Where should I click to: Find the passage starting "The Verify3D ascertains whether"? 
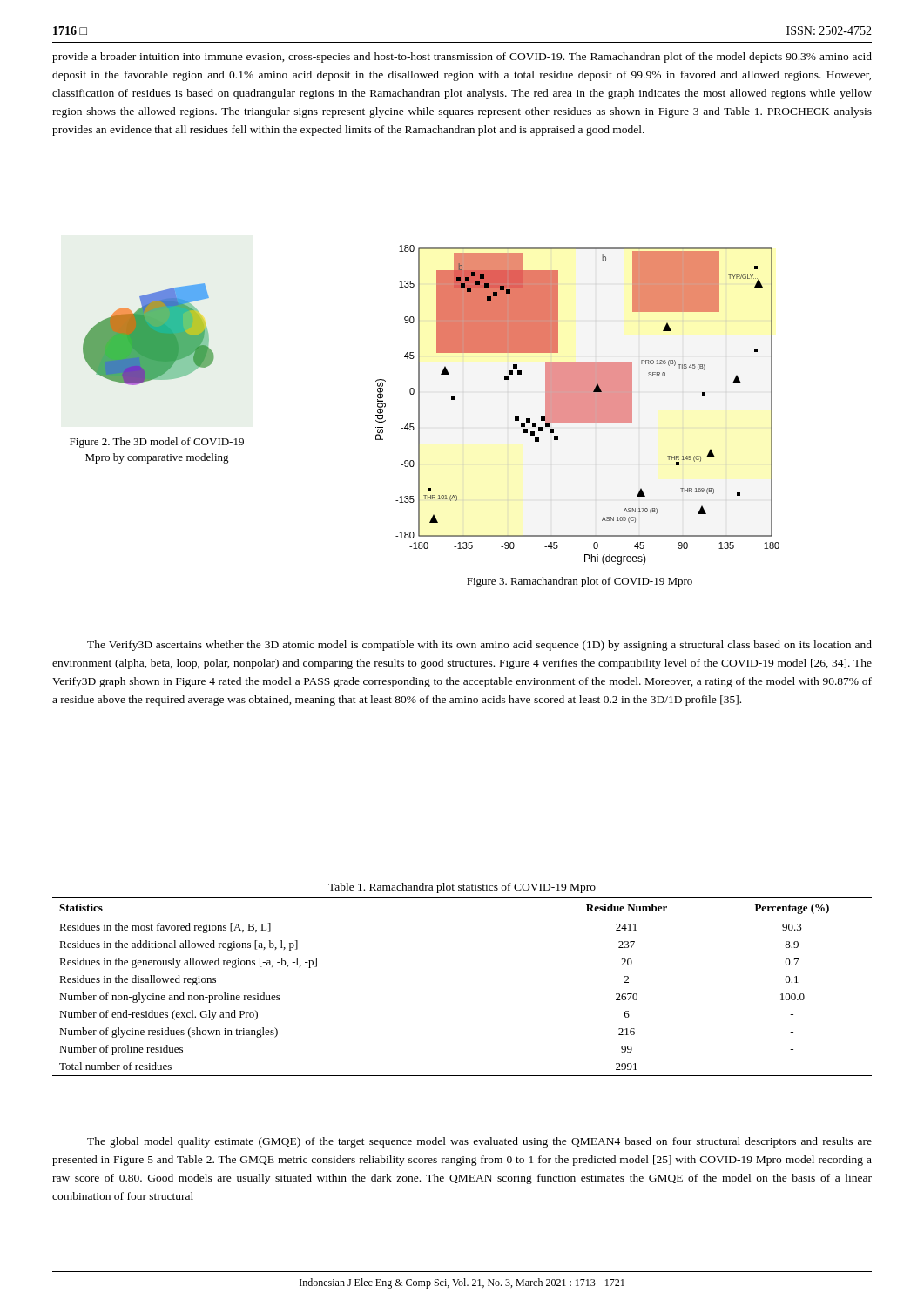[x=462, y=672]
